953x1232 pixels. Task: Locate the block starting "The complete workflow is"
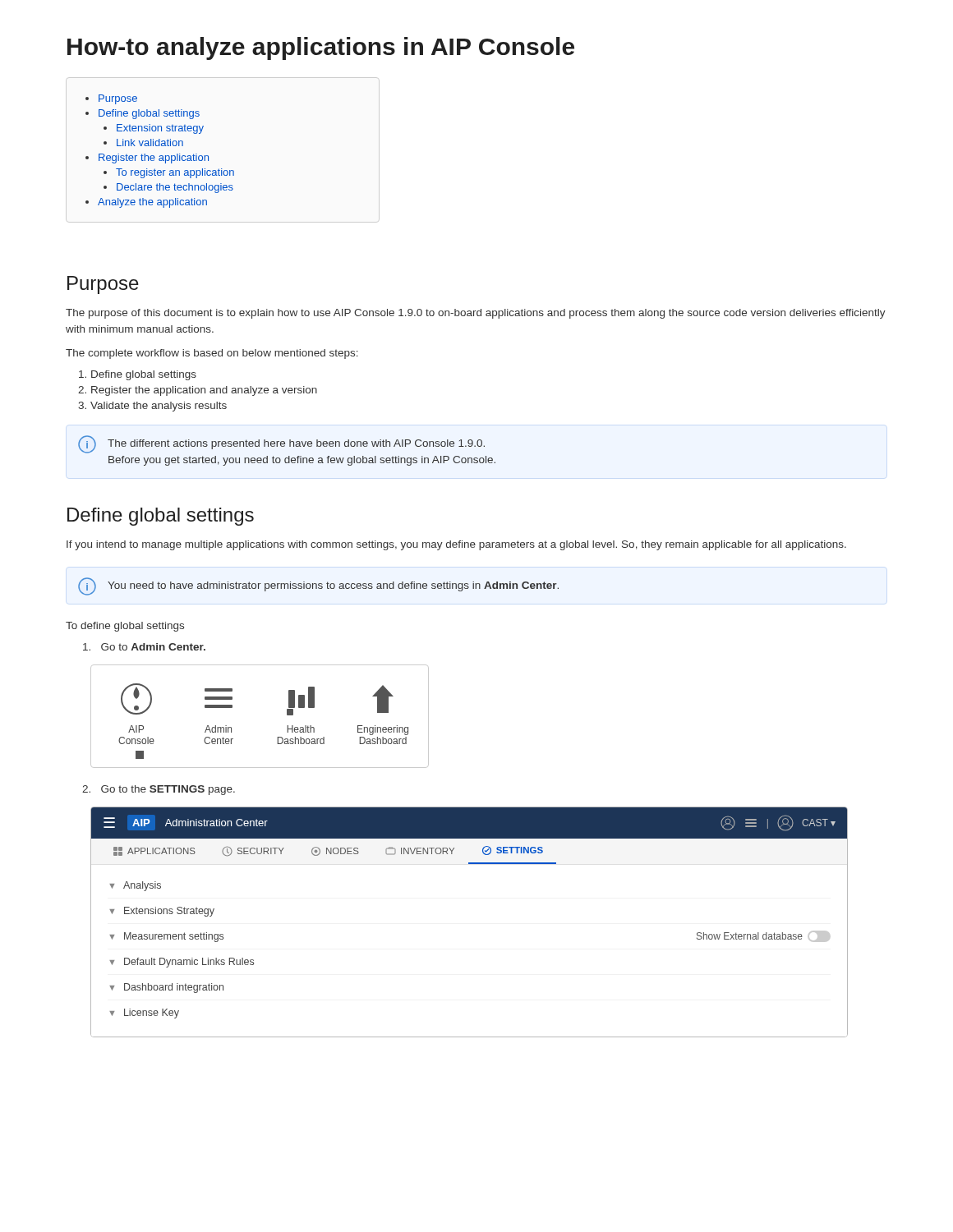(212, 354)
